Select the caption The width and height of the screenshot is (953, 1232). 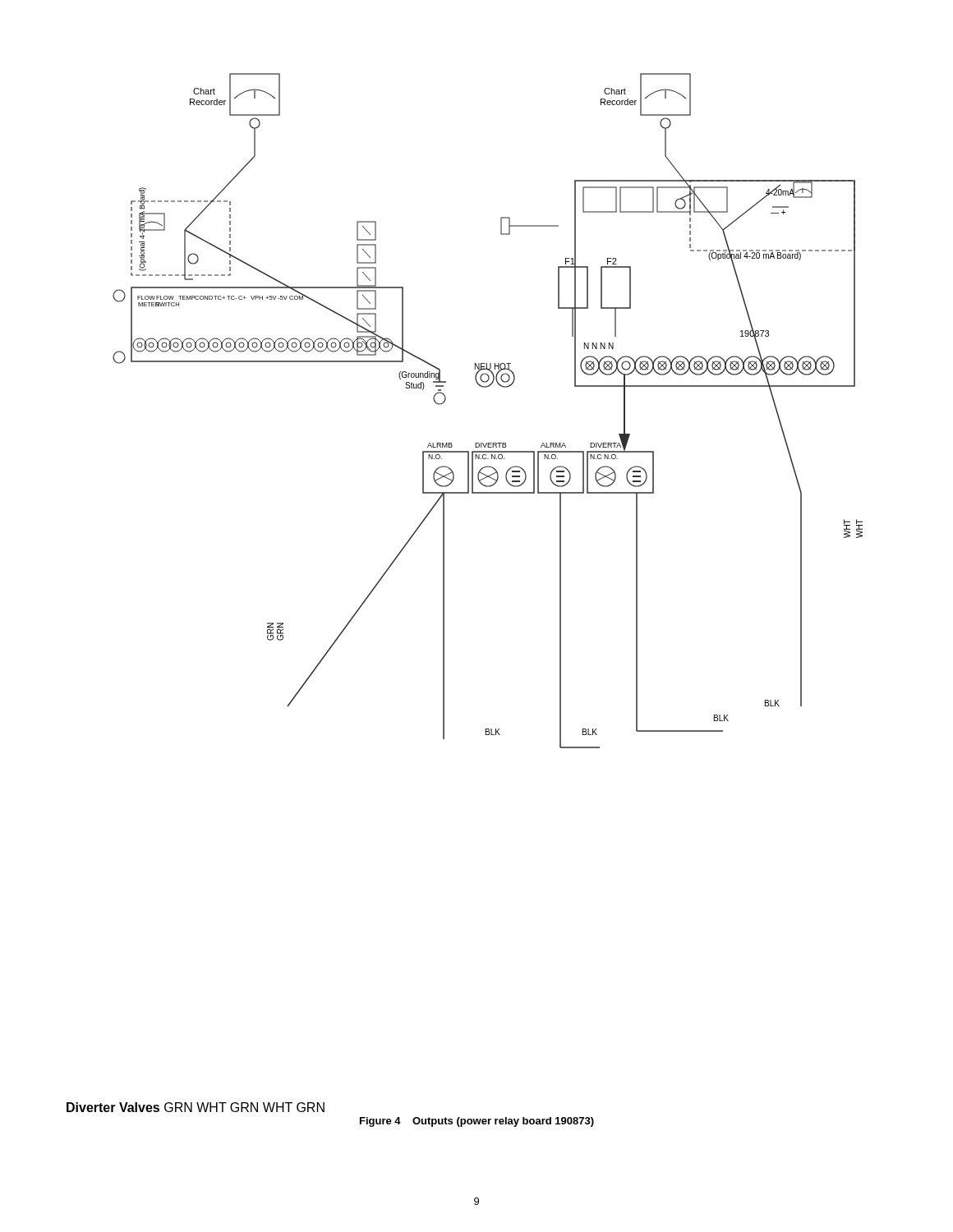(476, 1121)
